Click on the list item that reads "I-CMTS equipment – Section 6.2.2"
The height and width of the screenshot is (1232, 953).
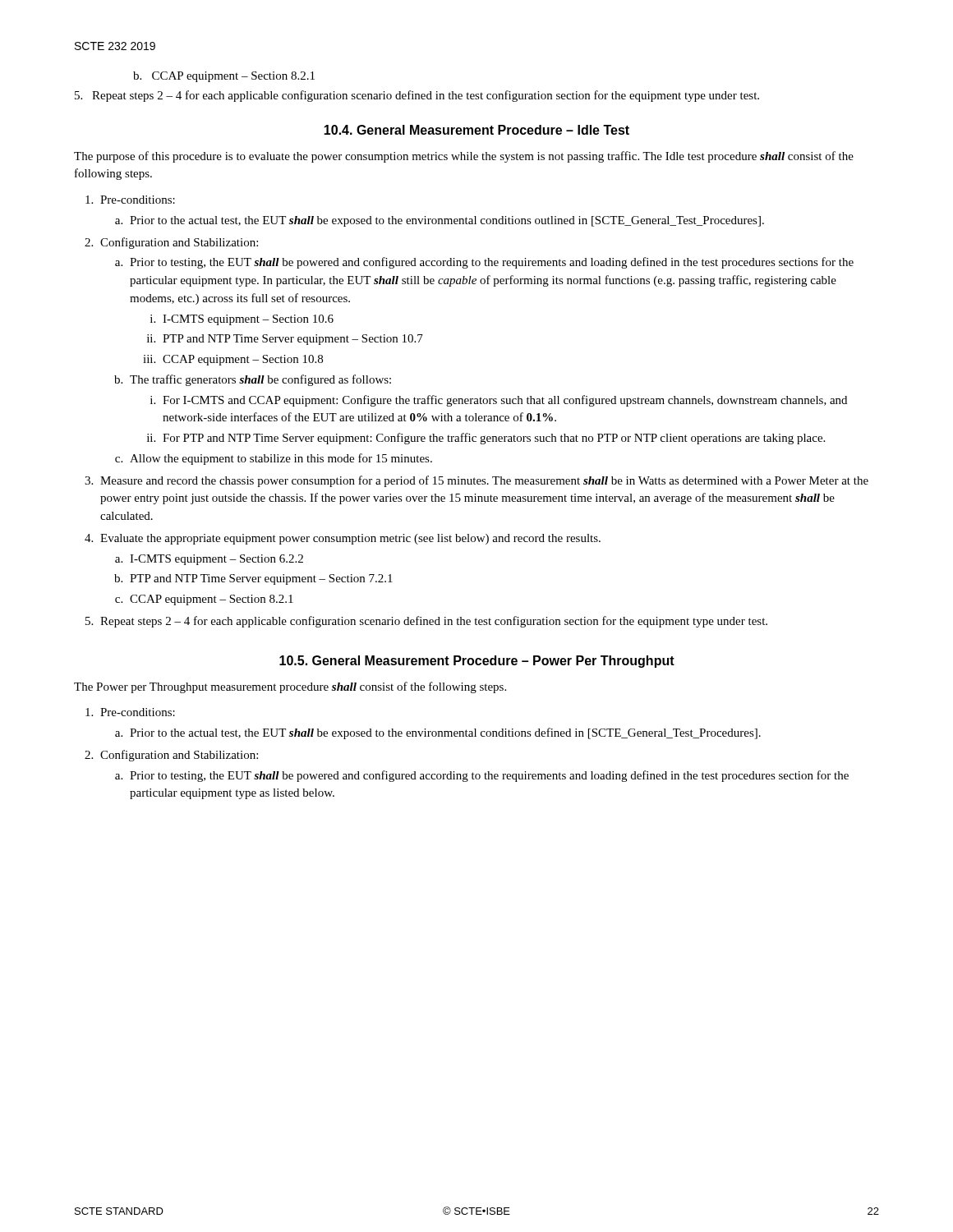click(x=217, y=558)
